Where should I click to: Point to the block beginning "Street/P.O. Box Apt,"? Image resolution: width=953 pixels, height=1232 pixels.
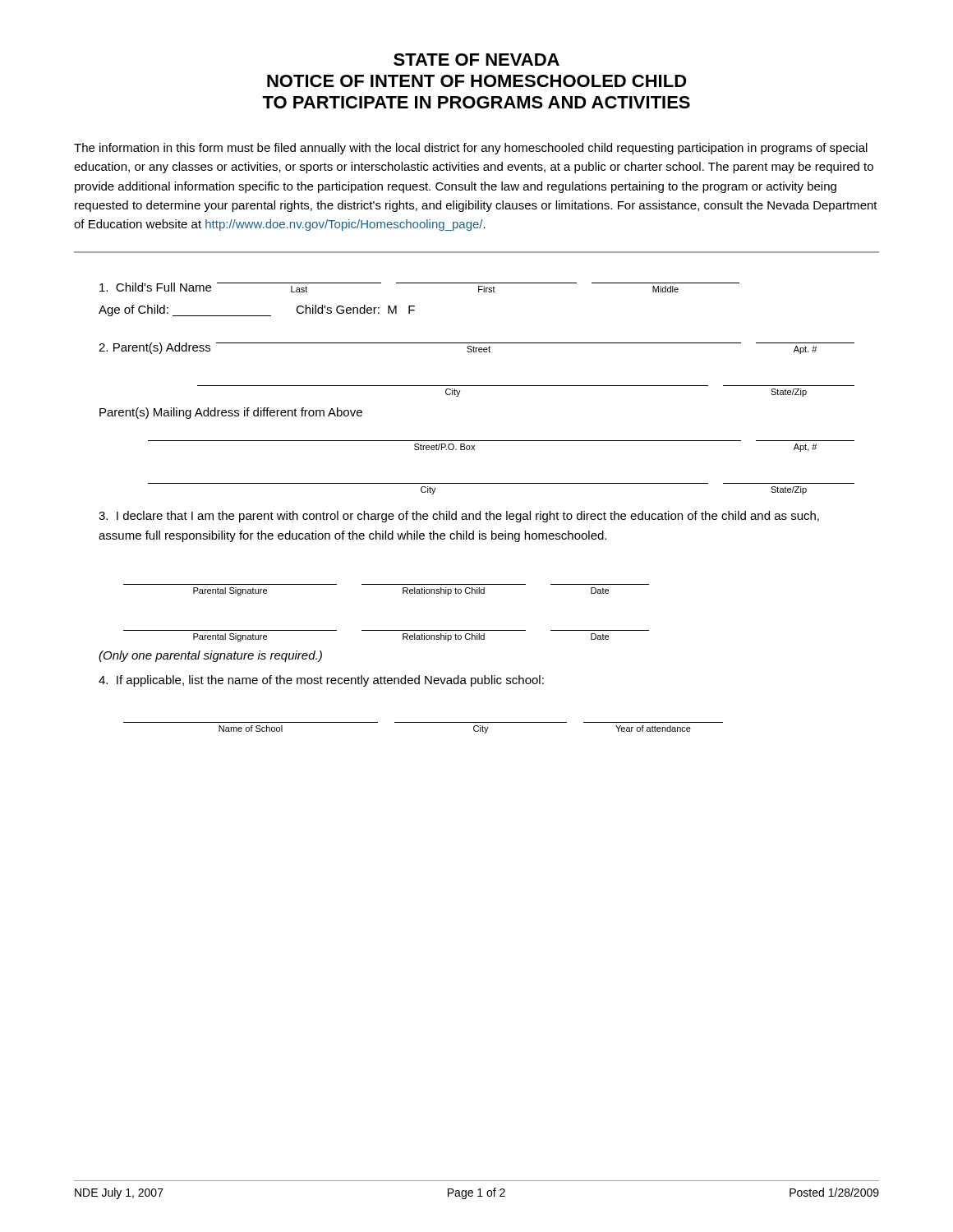pos(476,460)
